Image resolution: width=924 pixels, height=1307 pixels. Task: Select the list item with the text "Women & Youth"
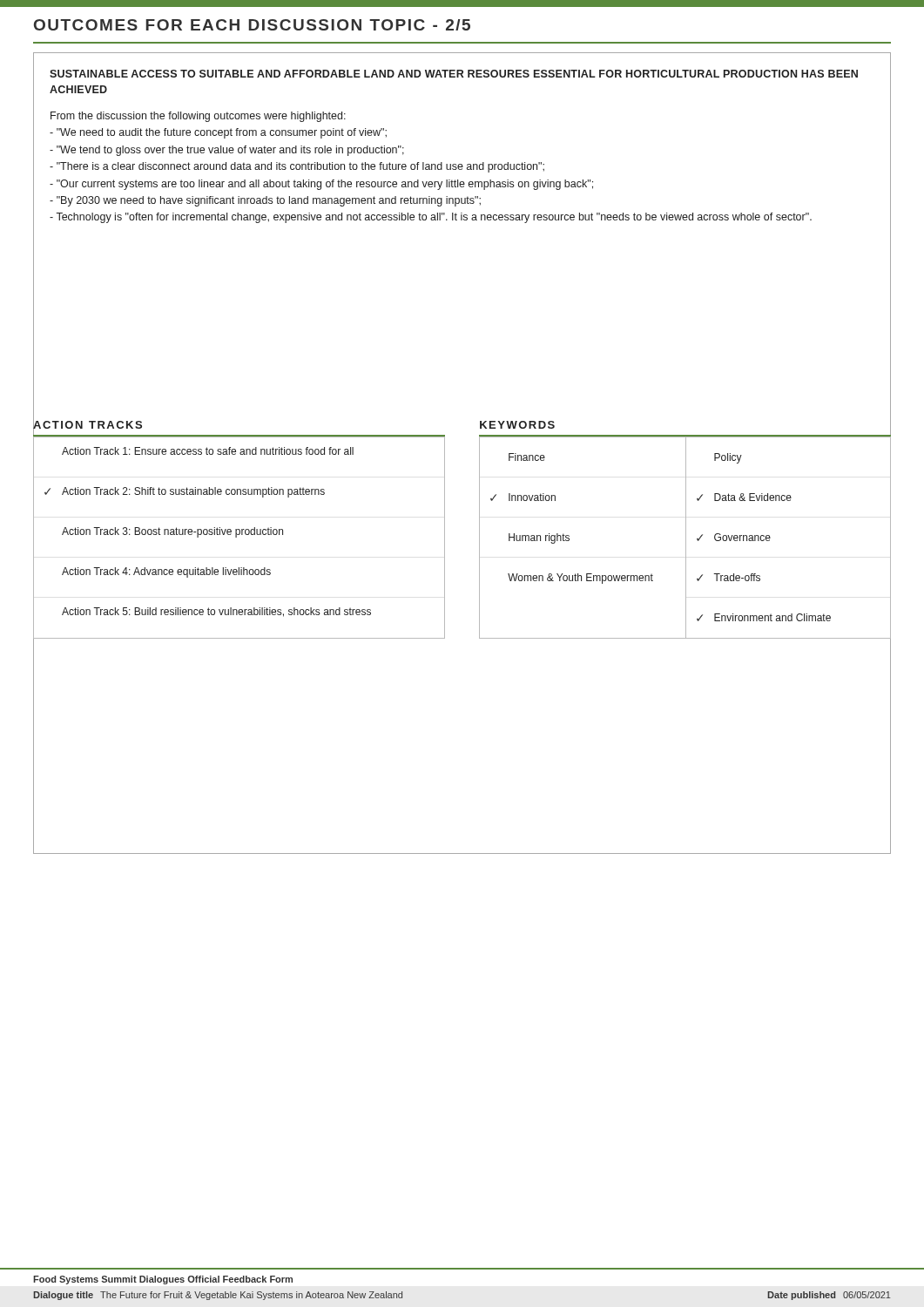point(580,578)
